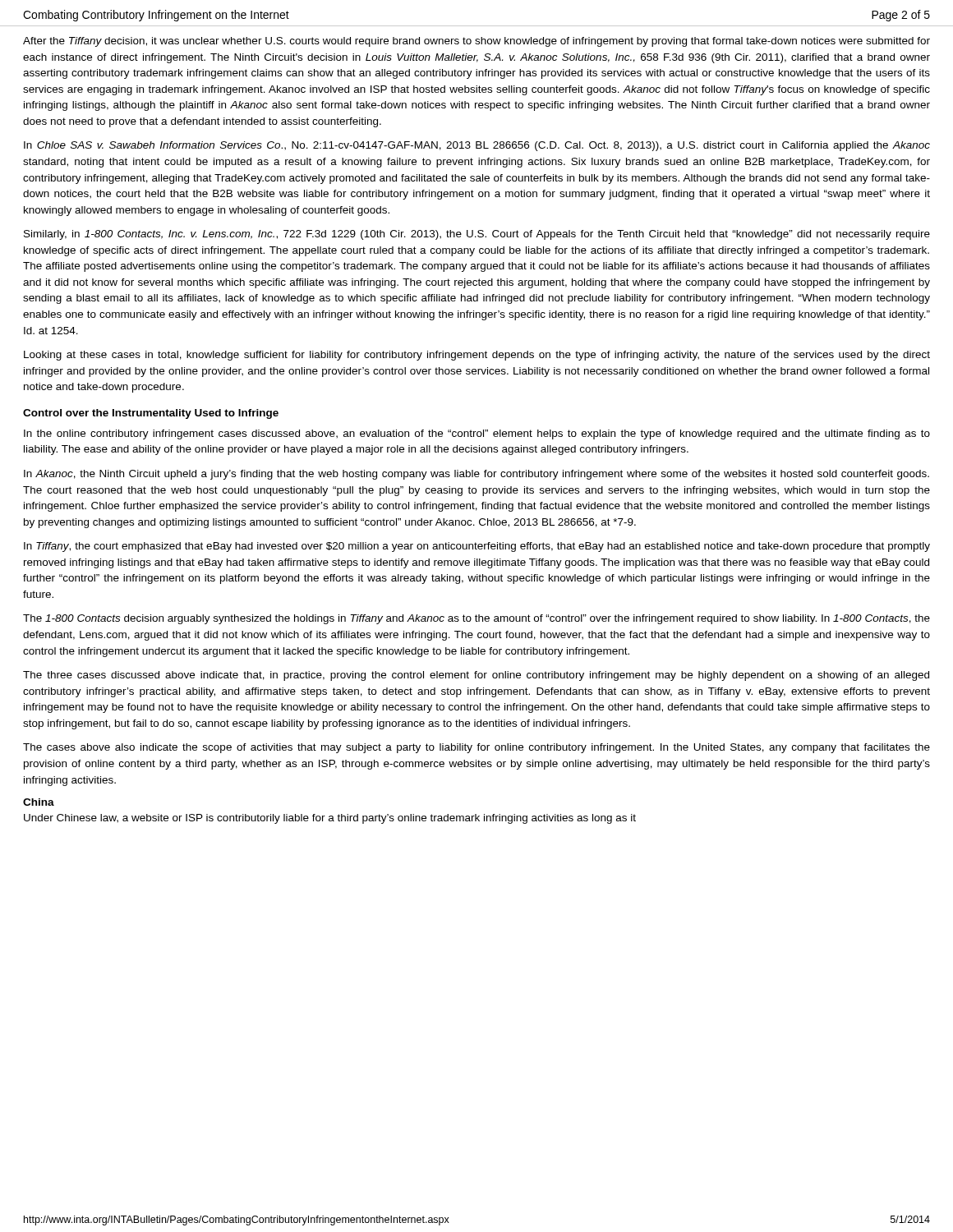This screenshot has height=1232, width=953.
Task: Locate the text block that reads "Under Chinese law, a website or"
Action: [329, 818]
